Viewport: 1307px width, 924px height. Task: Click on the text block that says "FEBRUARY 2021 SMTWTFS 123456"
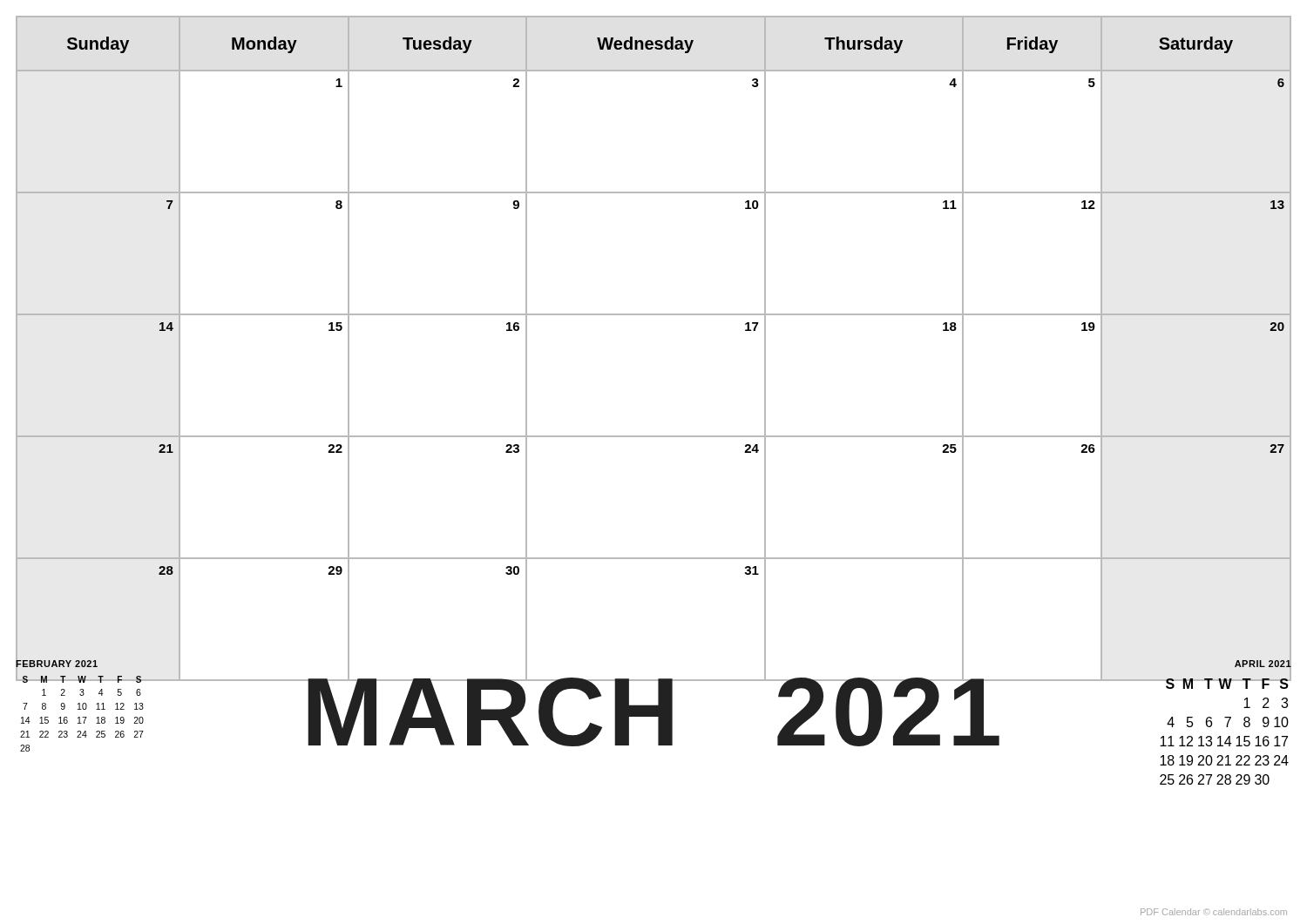pos(112,707)
